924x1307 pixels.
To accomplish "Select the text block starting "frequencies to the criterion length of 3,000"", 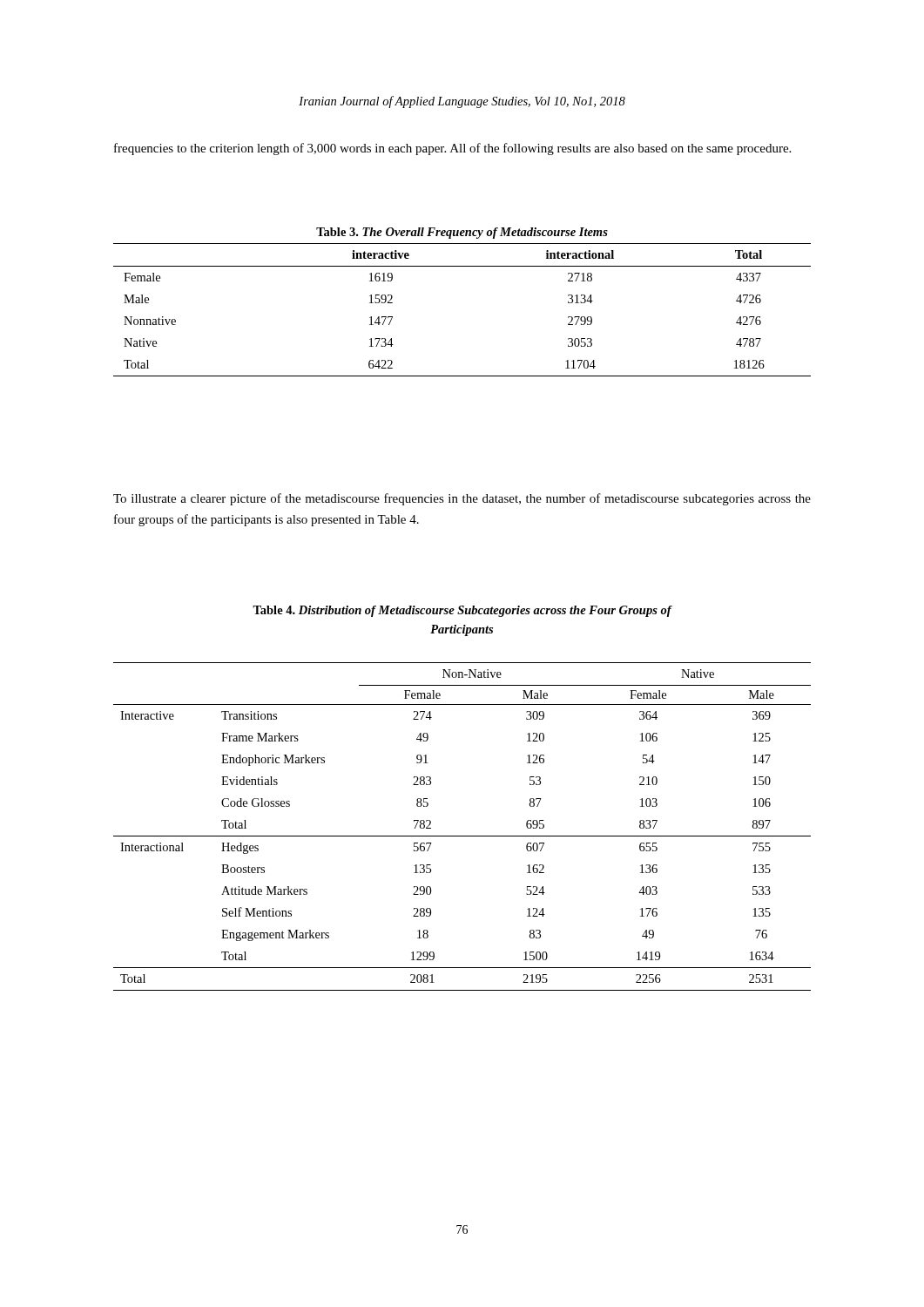I will point(453,148).
